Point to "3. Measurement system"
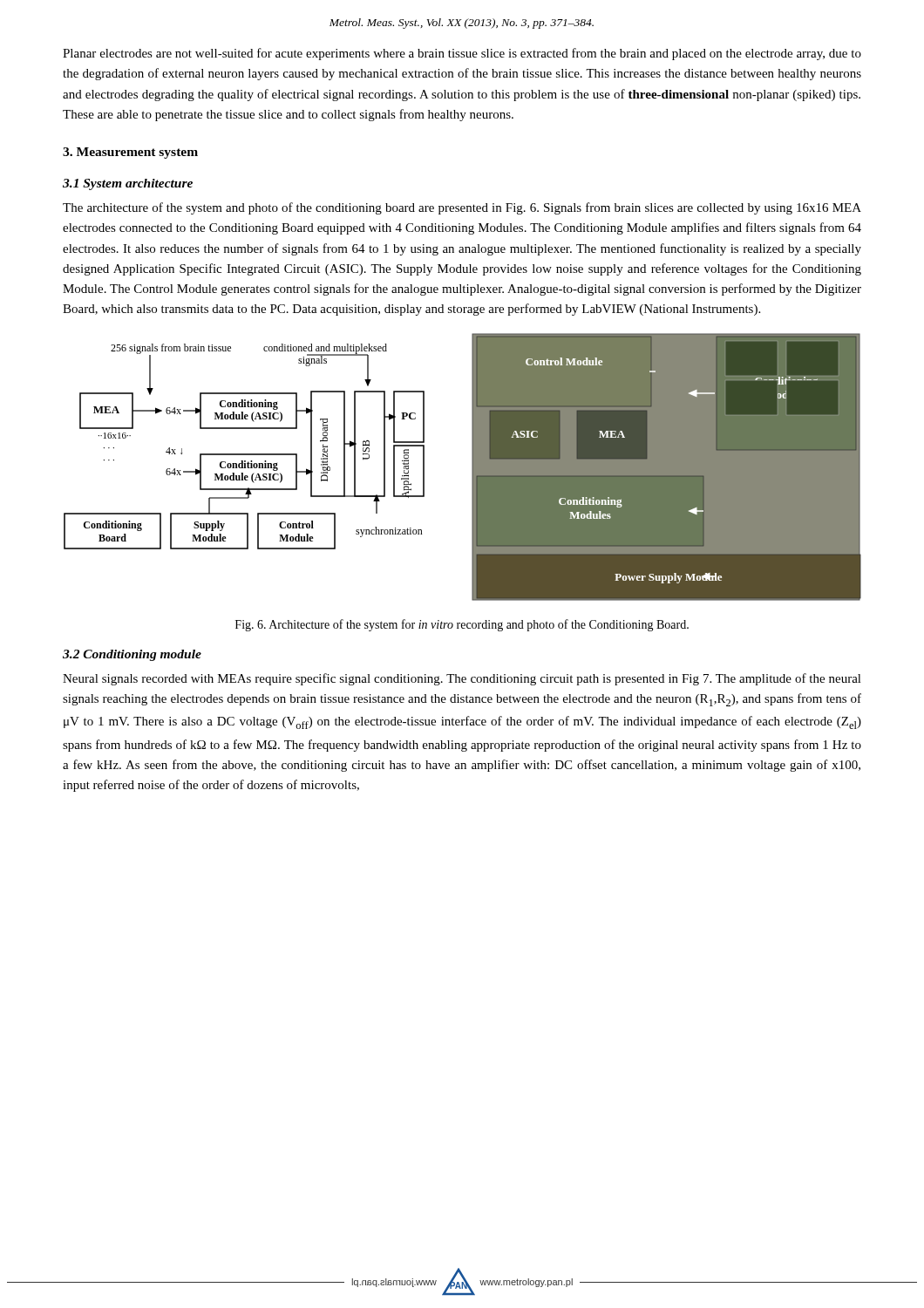This screenshot has width=924, height=1308. pyautogui.click(x=130, y=151)
